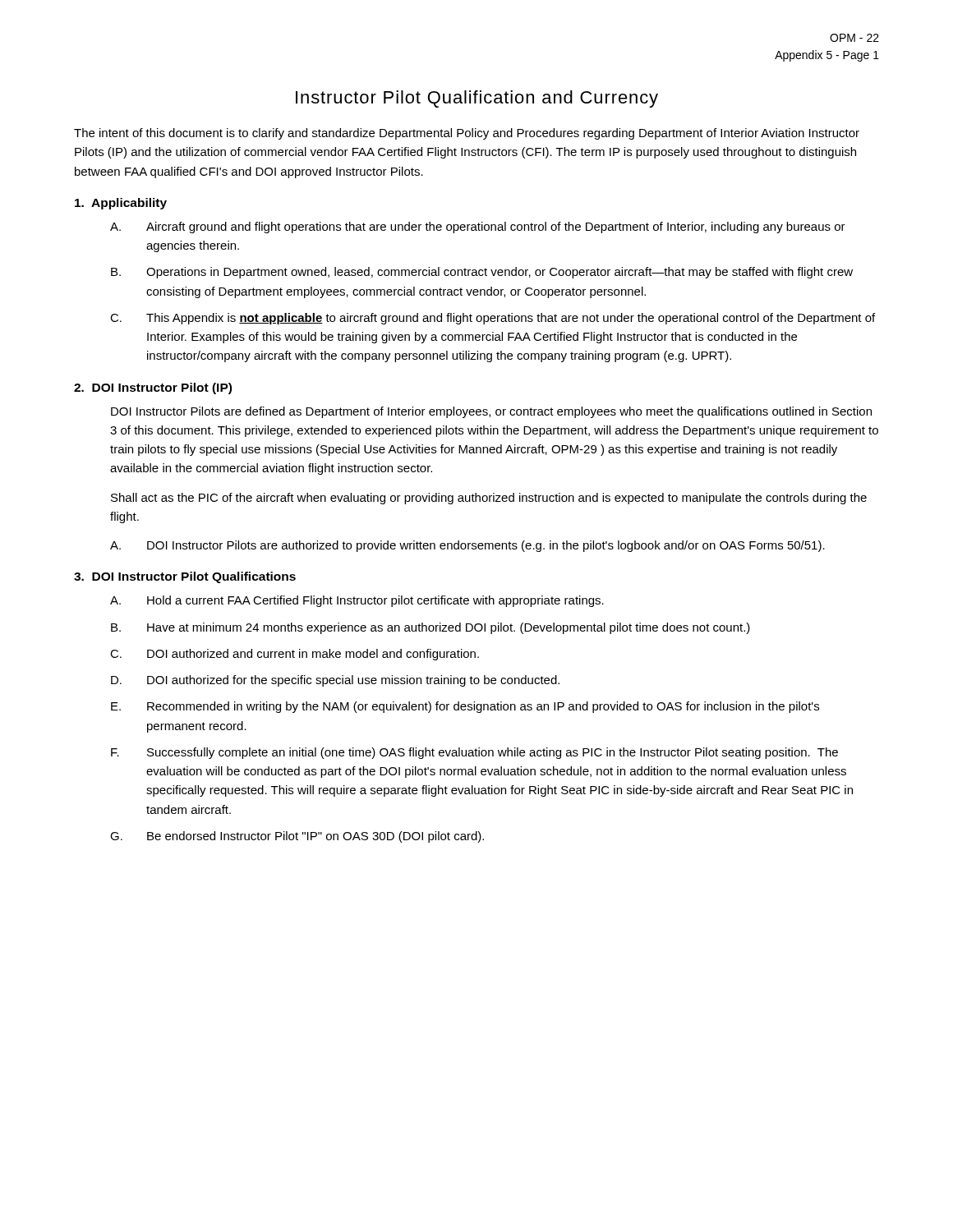Locate the text starting "Shall act as the PIC of the"
Screen dimensions: 1232x953
489,506
